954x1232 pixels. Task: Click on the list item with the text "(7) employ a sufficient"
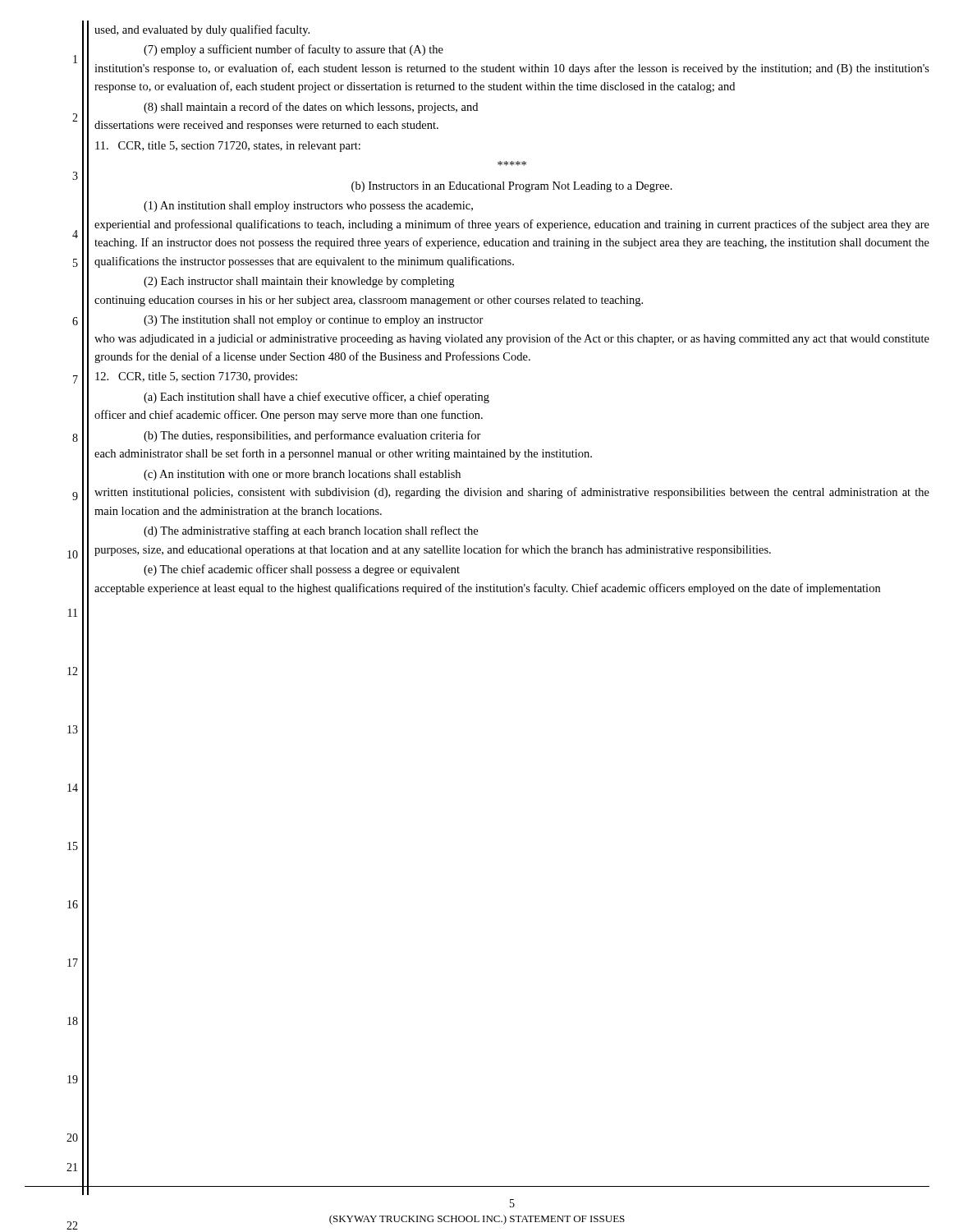(512, 67)
